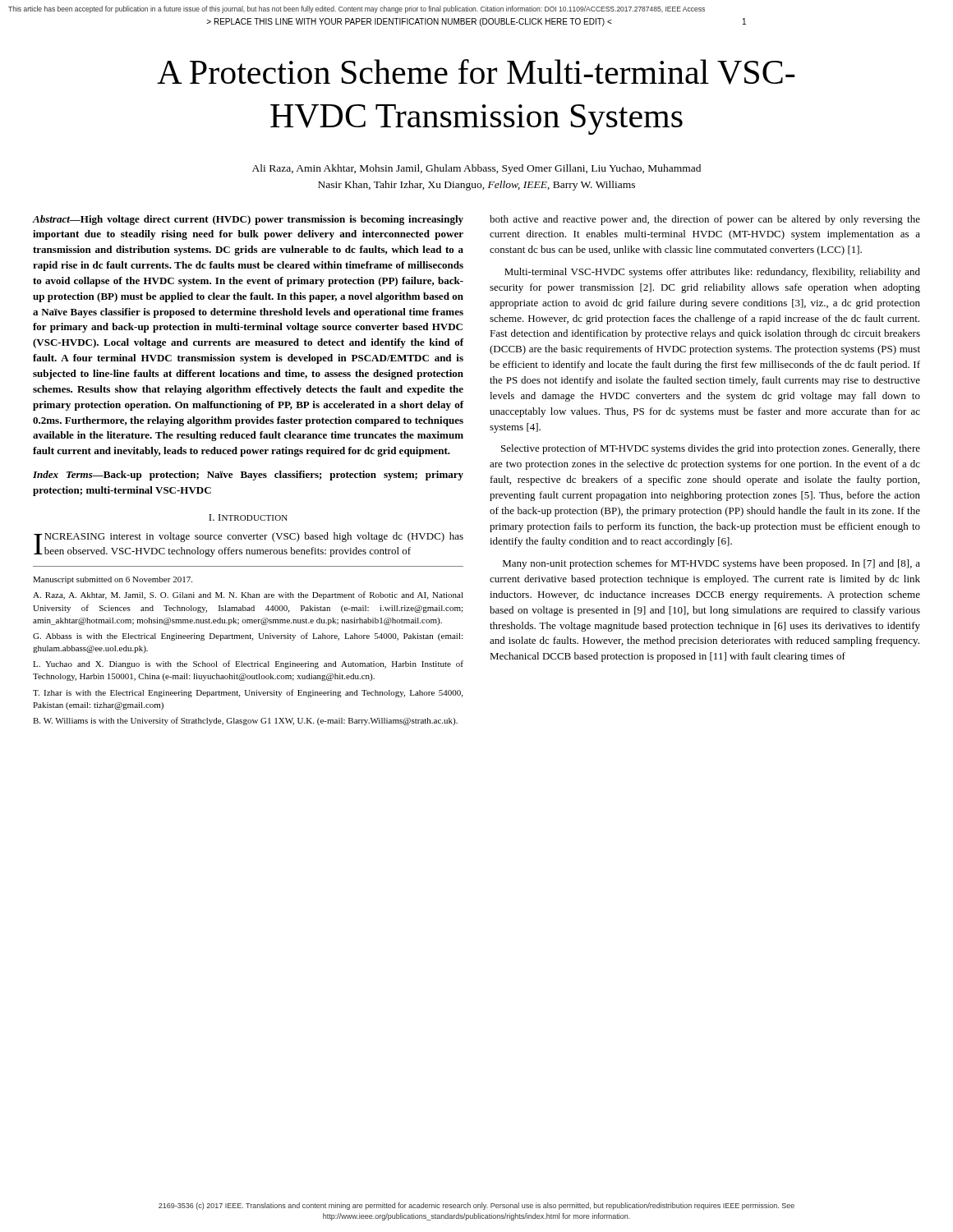The width and height of the screenshot is (953, 1232).
Task: Locate the block of text that opens with "INCREASING interest in voltage source converter"
Action: [248, 544]
